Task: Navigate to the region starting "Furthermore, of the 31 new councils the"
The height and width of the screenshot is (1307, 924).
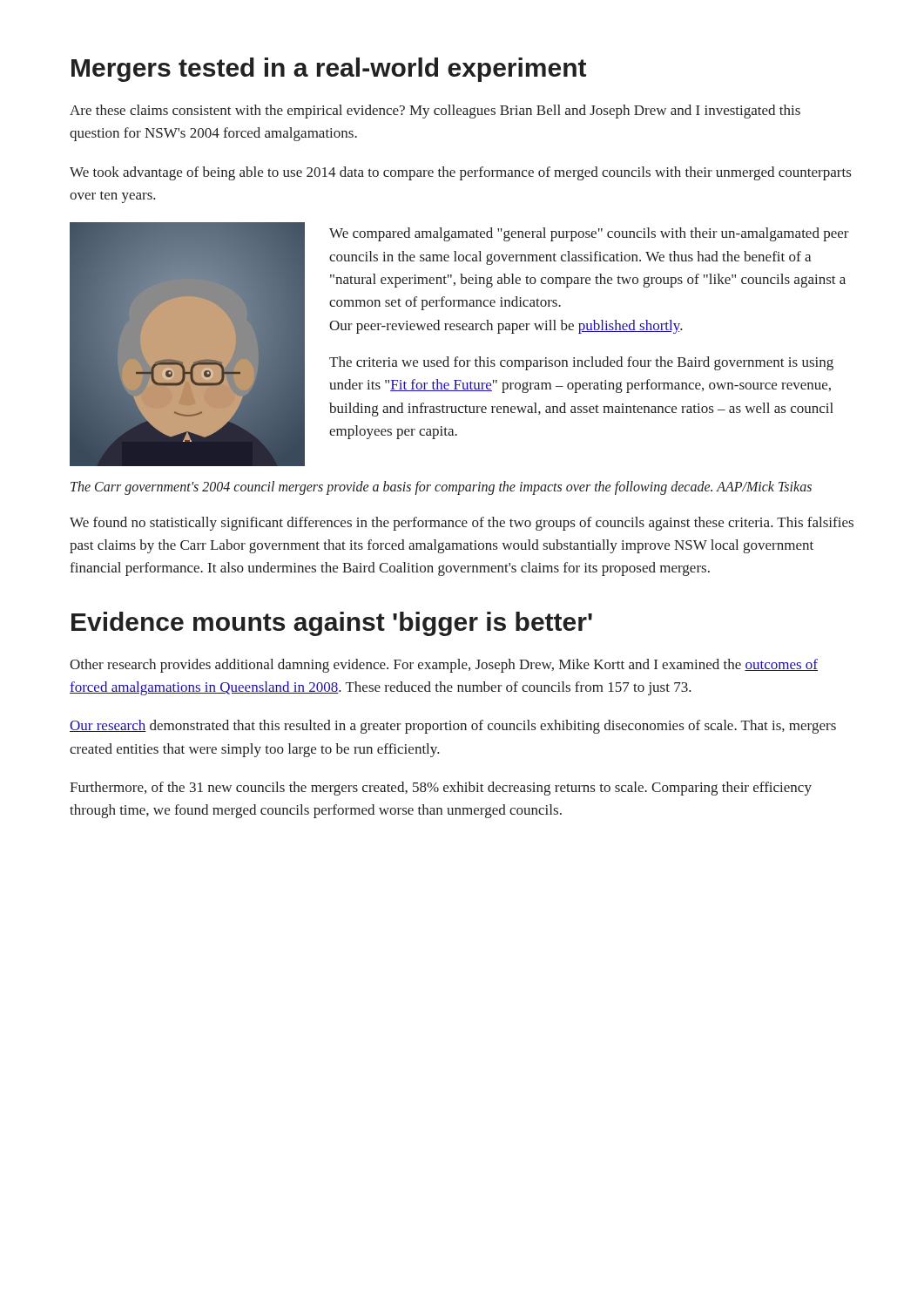Action: tap(441, 799)
